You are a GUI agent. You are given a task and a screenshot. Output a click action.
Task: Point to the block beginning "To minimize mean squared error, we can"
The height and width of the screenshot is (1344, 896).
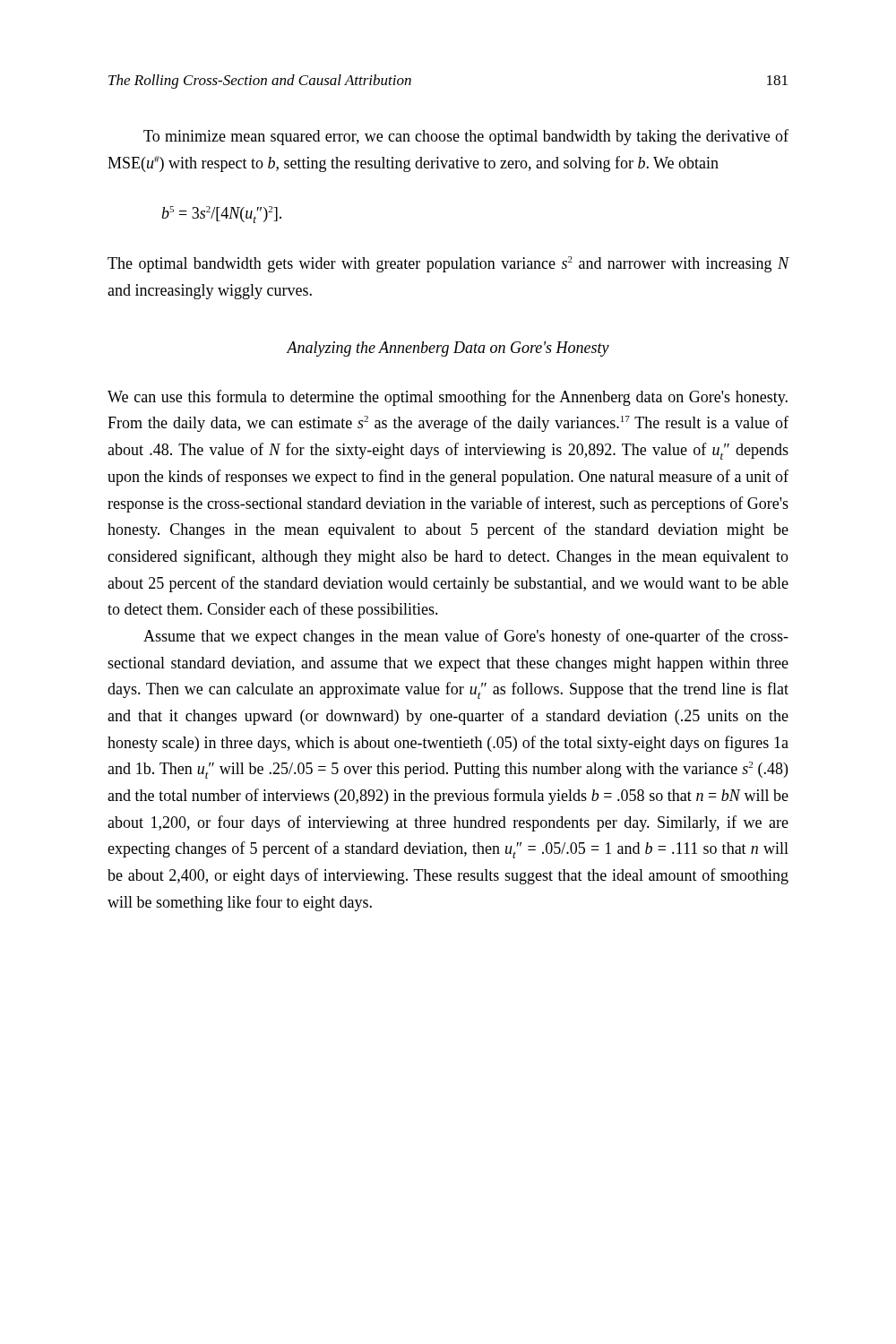pos(448,150)
